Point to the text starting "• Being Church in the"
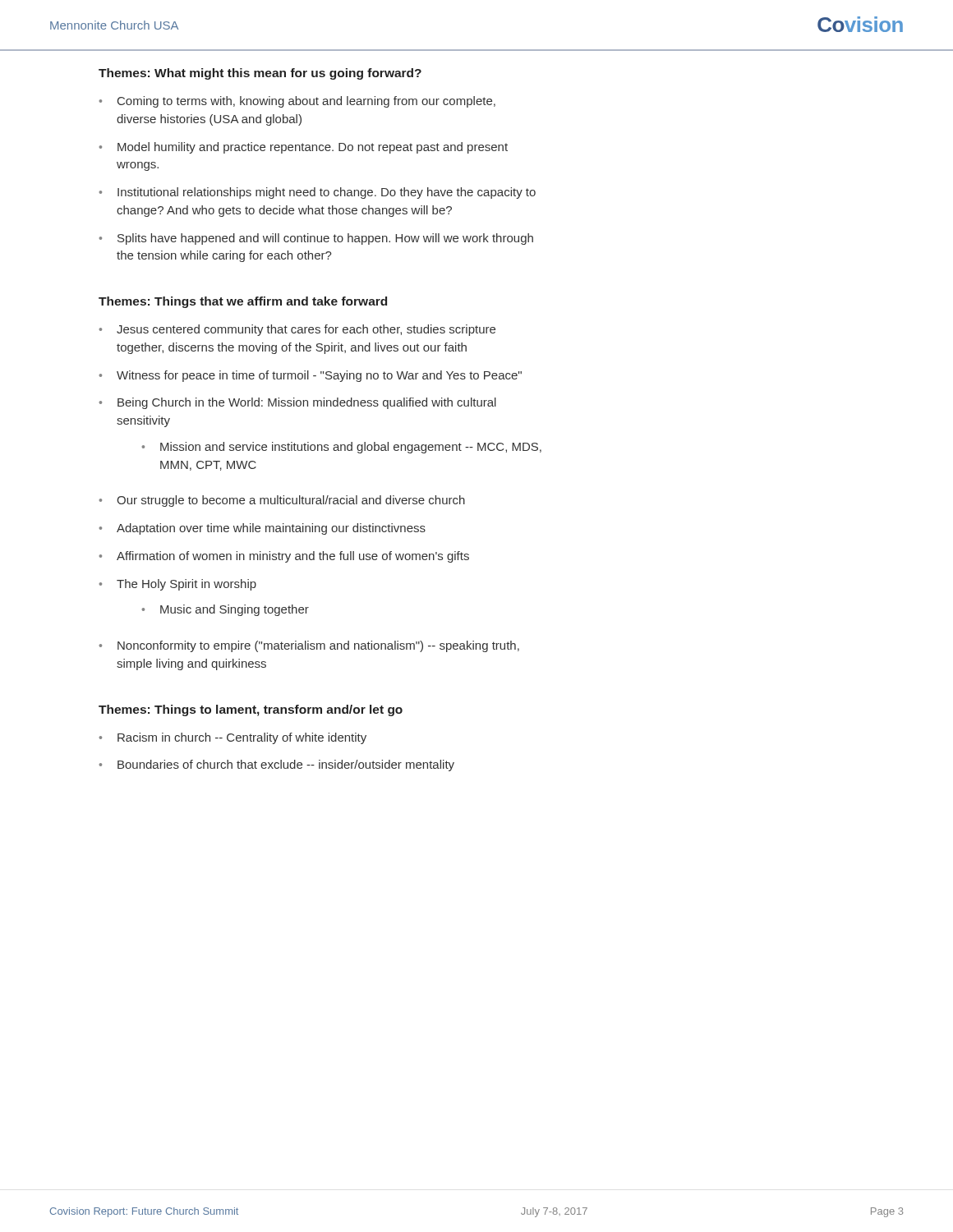 point(493,438)
